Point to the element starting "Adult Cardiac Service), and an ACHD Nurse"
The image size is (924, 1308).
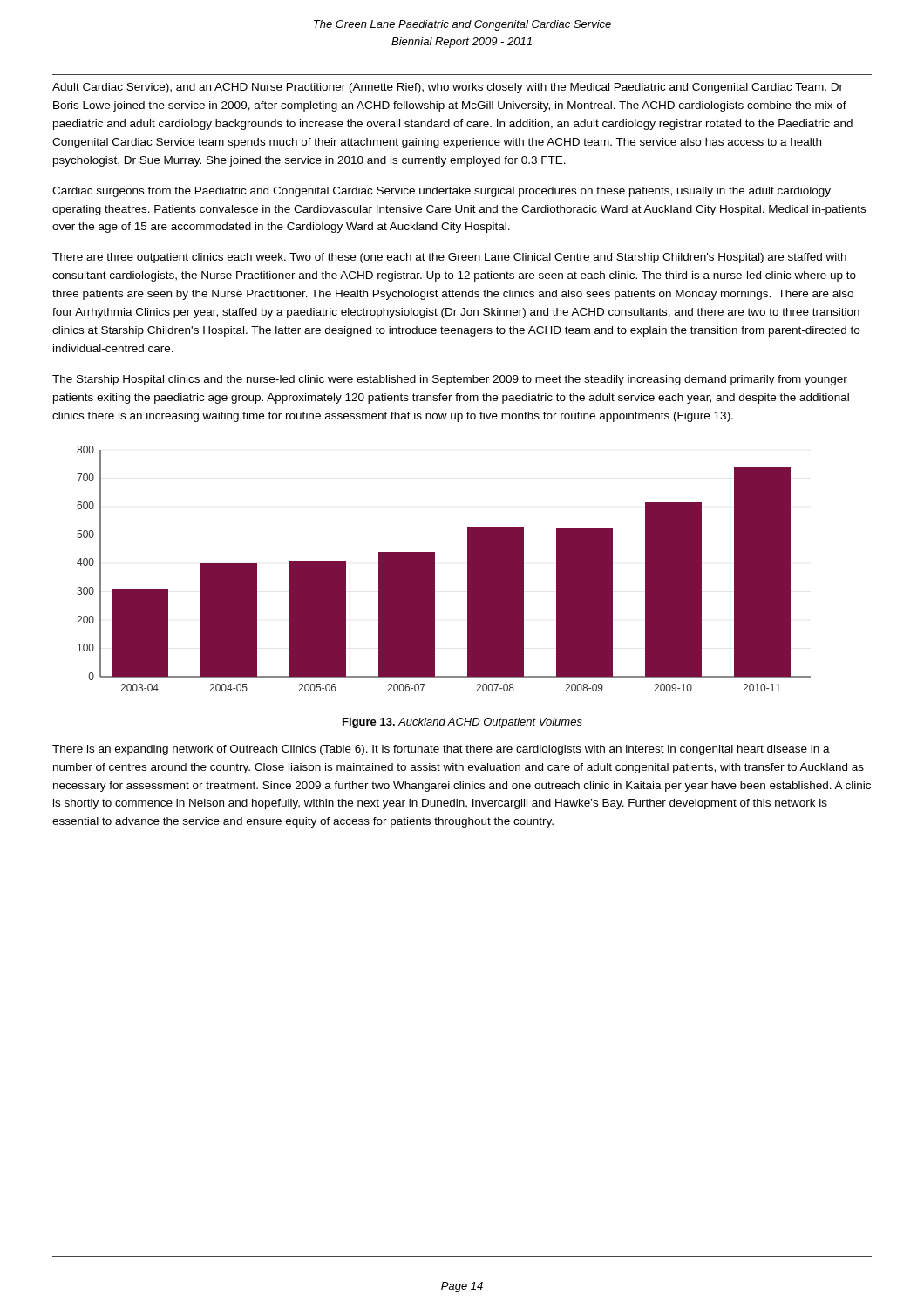[453, 123]
